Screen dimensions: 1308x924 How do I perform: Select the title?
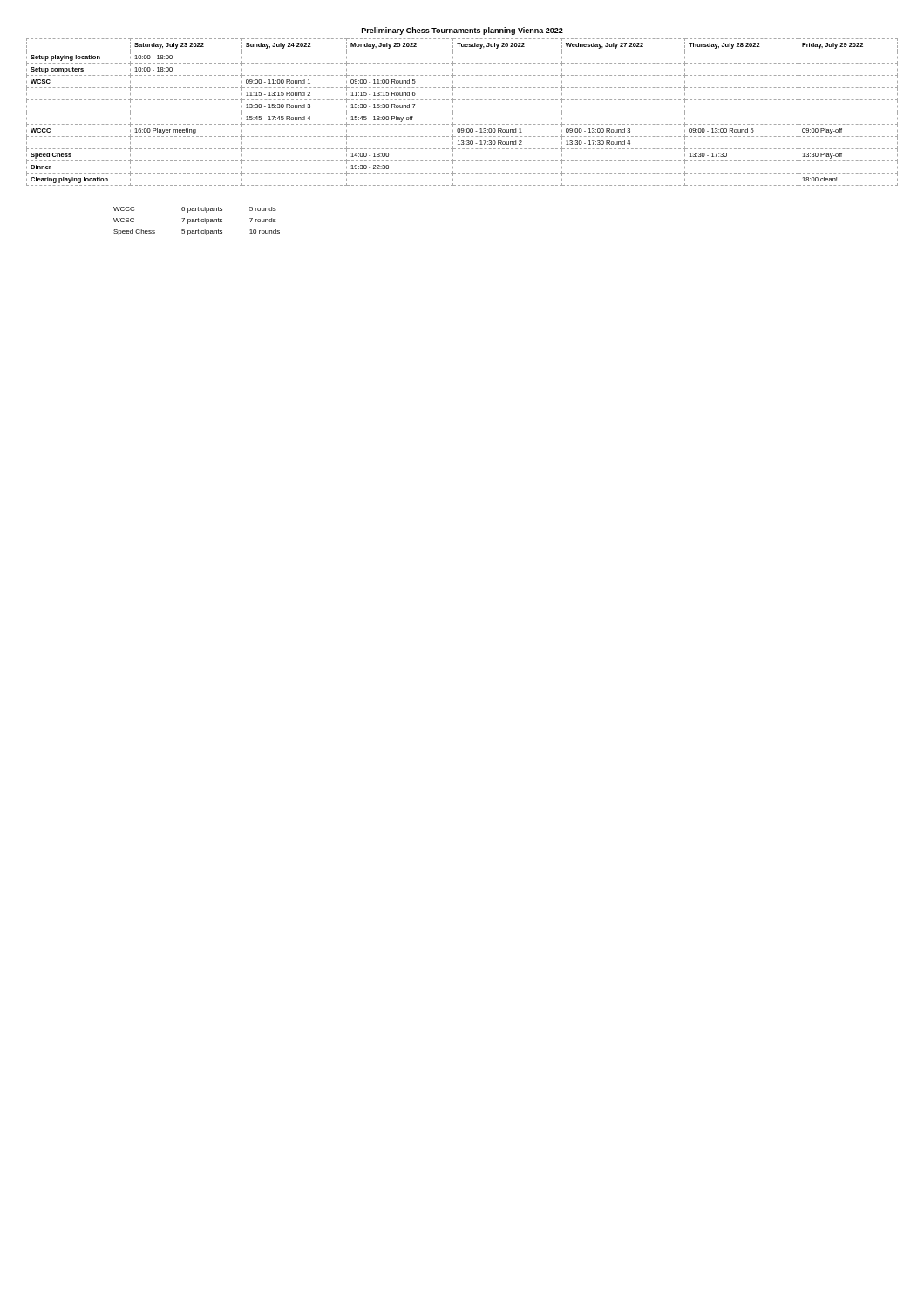click(462, 31)
